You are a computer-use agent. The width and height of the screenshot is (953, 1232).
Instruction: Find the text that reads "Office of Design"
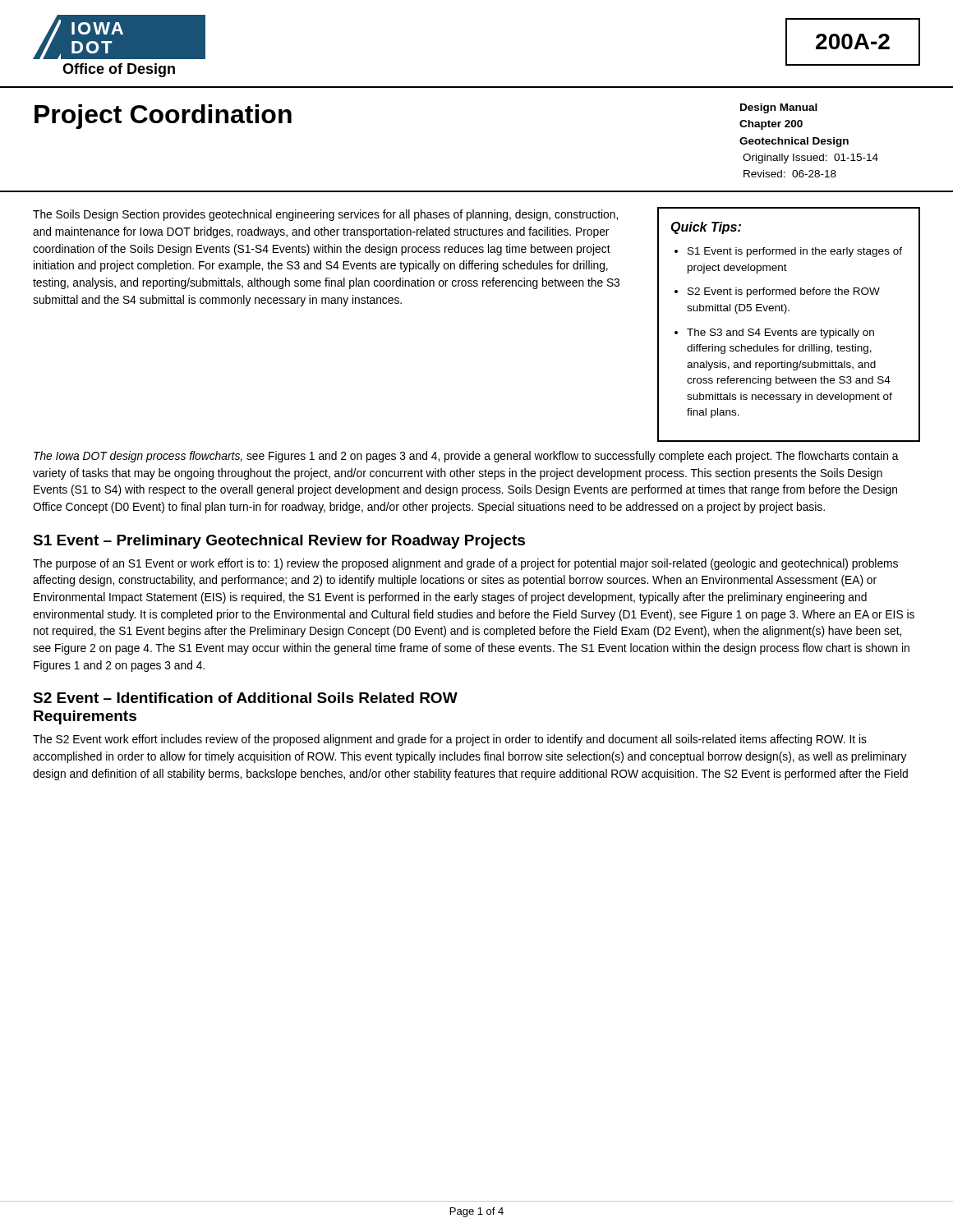coord(119,69)
